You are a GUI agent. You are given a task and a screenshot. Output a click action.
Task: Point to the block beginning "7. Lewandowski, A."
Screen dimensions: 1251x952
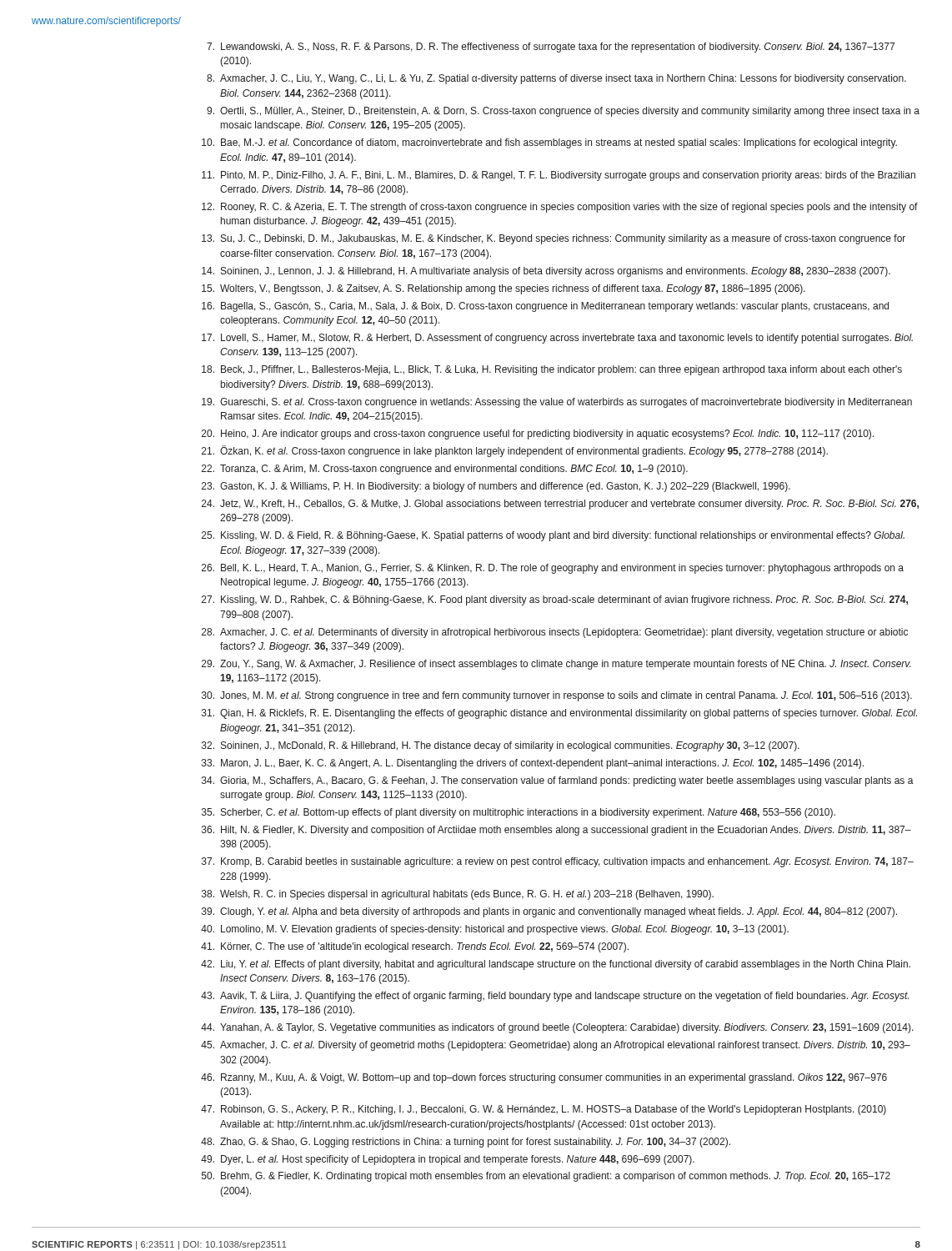tap(556, 55)
